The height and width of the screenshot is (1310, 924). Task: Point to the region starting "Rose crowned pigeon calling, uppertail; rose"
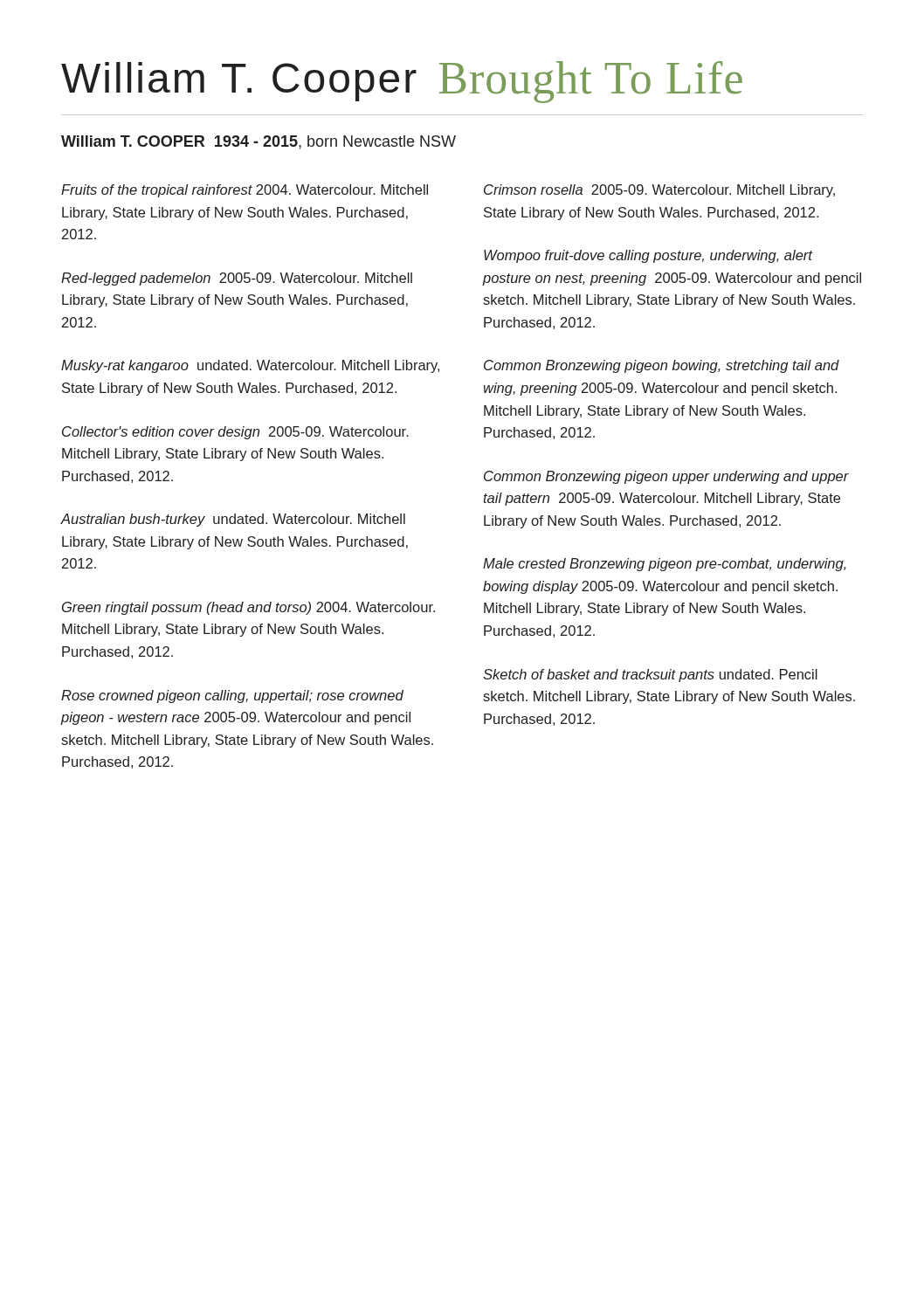tap(248, 728)
